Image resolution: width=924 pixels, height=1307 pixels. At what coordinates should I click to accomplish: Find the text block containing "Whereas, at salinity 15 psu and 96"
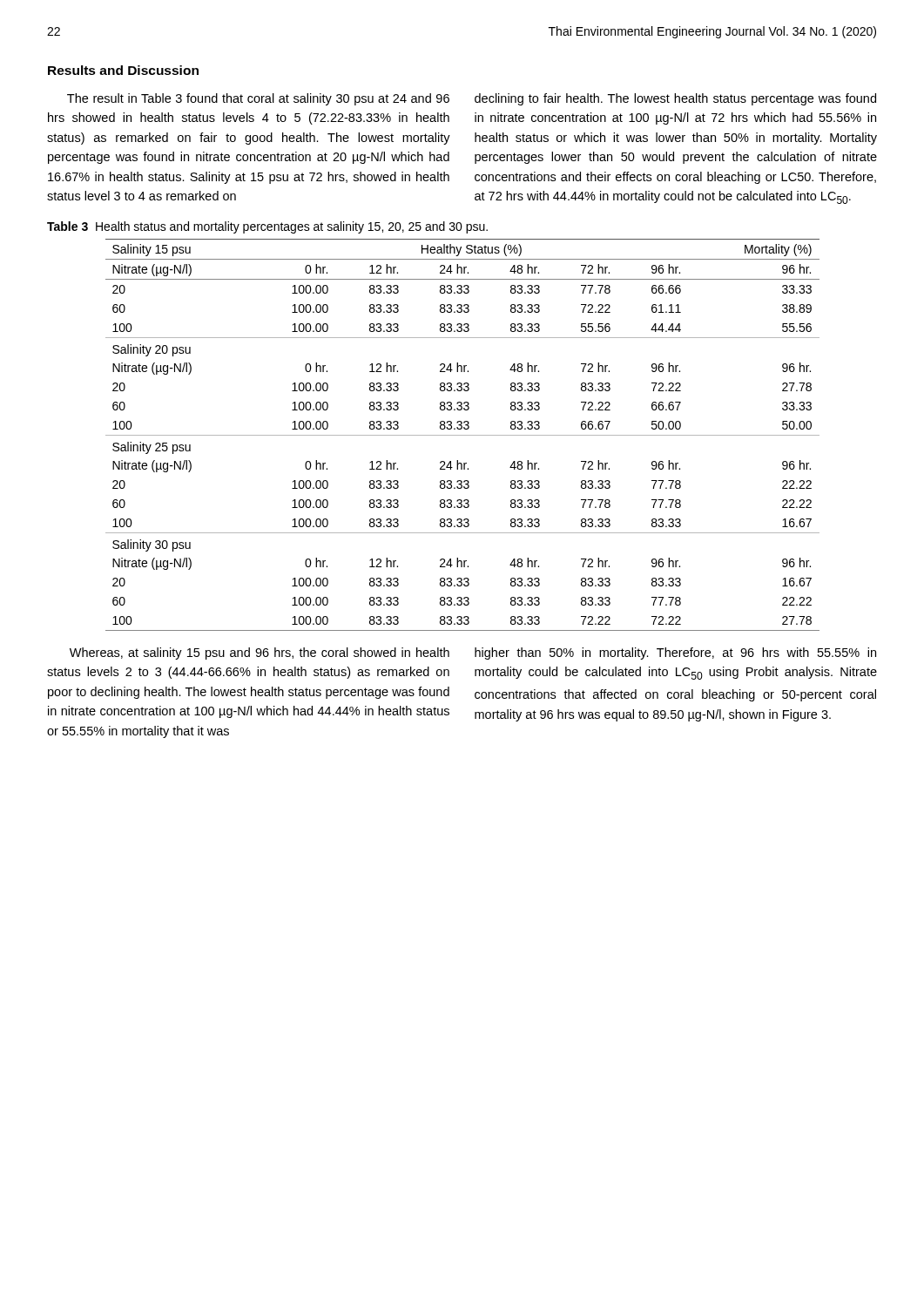coord(248,692)
